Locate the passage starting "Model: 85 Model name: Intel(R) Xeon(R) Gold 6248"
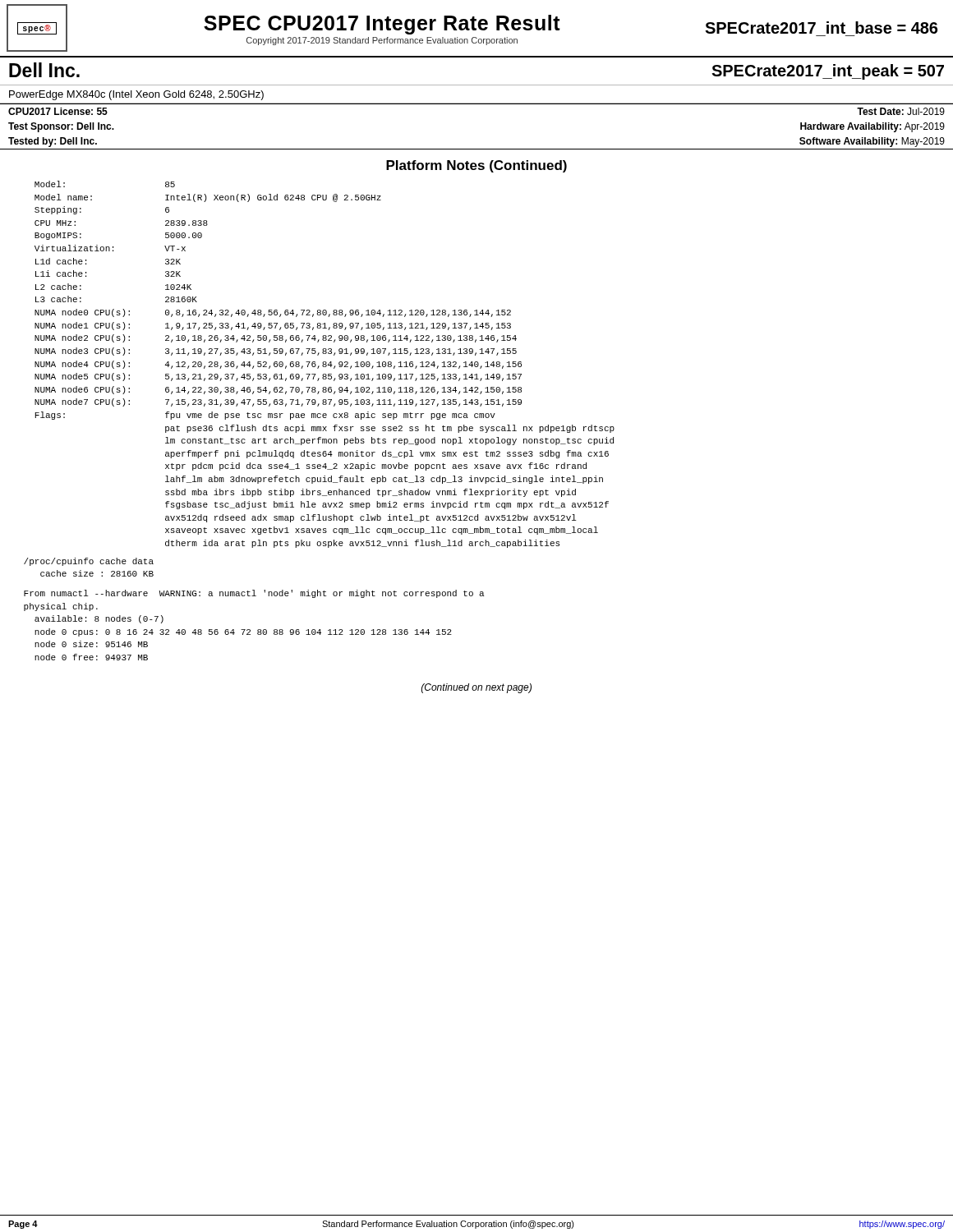This screenshot has height=1232, width=953. point(476,365)
